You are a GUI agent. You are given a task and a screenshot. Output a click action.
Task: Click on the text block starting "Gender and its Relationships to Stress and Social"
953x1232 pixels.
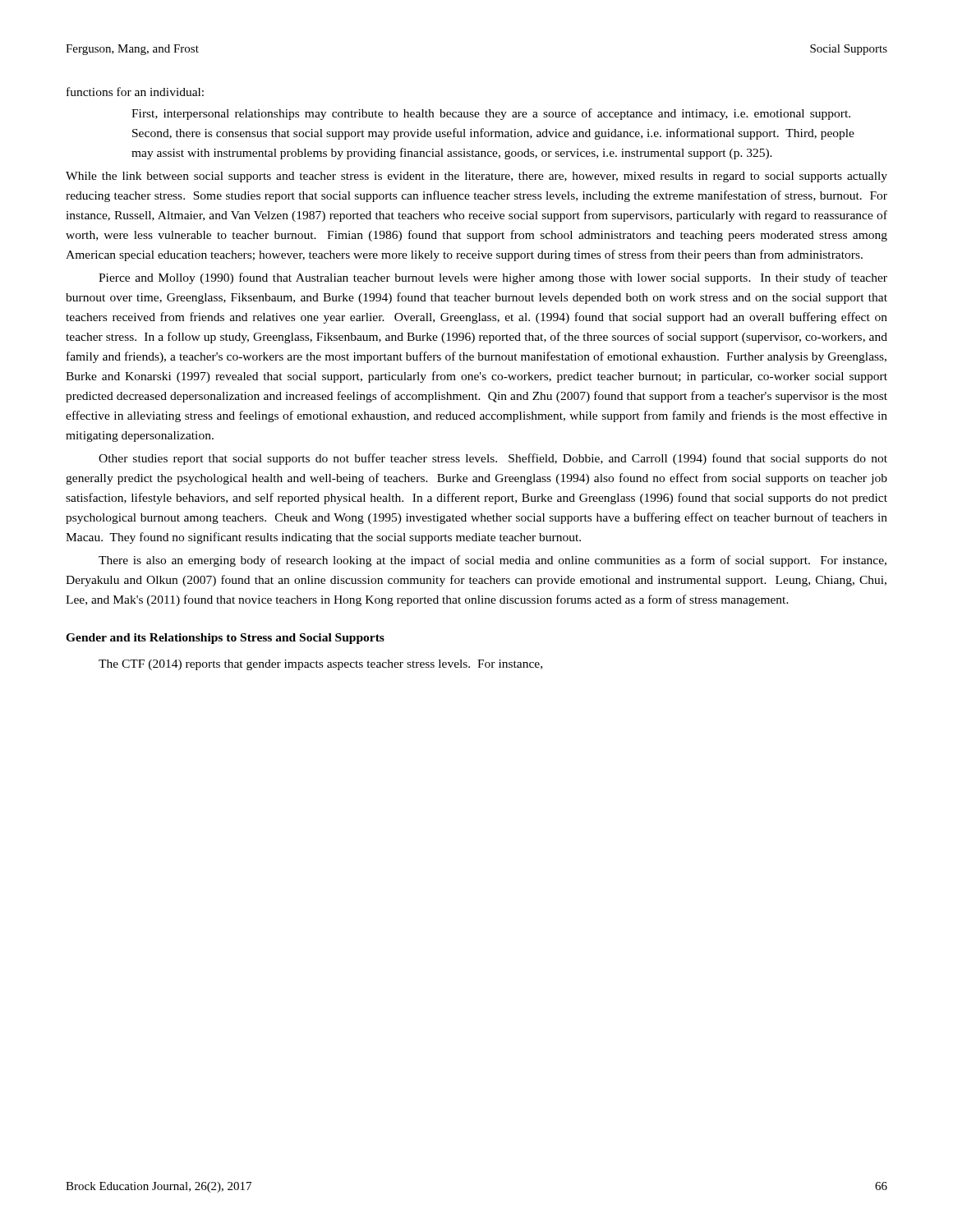[x=225, y=637]
